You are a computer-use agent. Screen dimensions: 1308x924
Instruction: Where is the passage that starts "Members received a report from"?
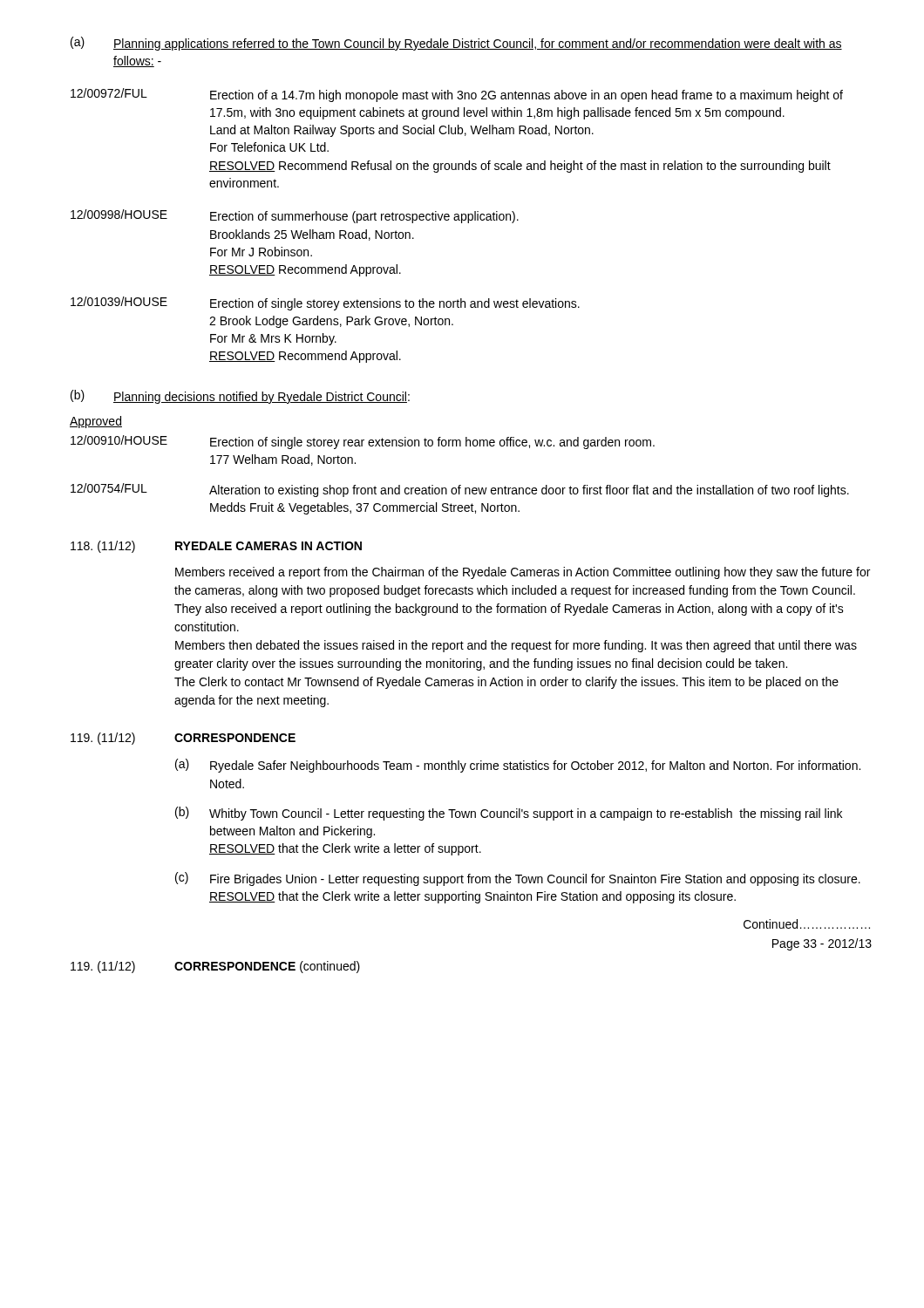tap(522, 636)
